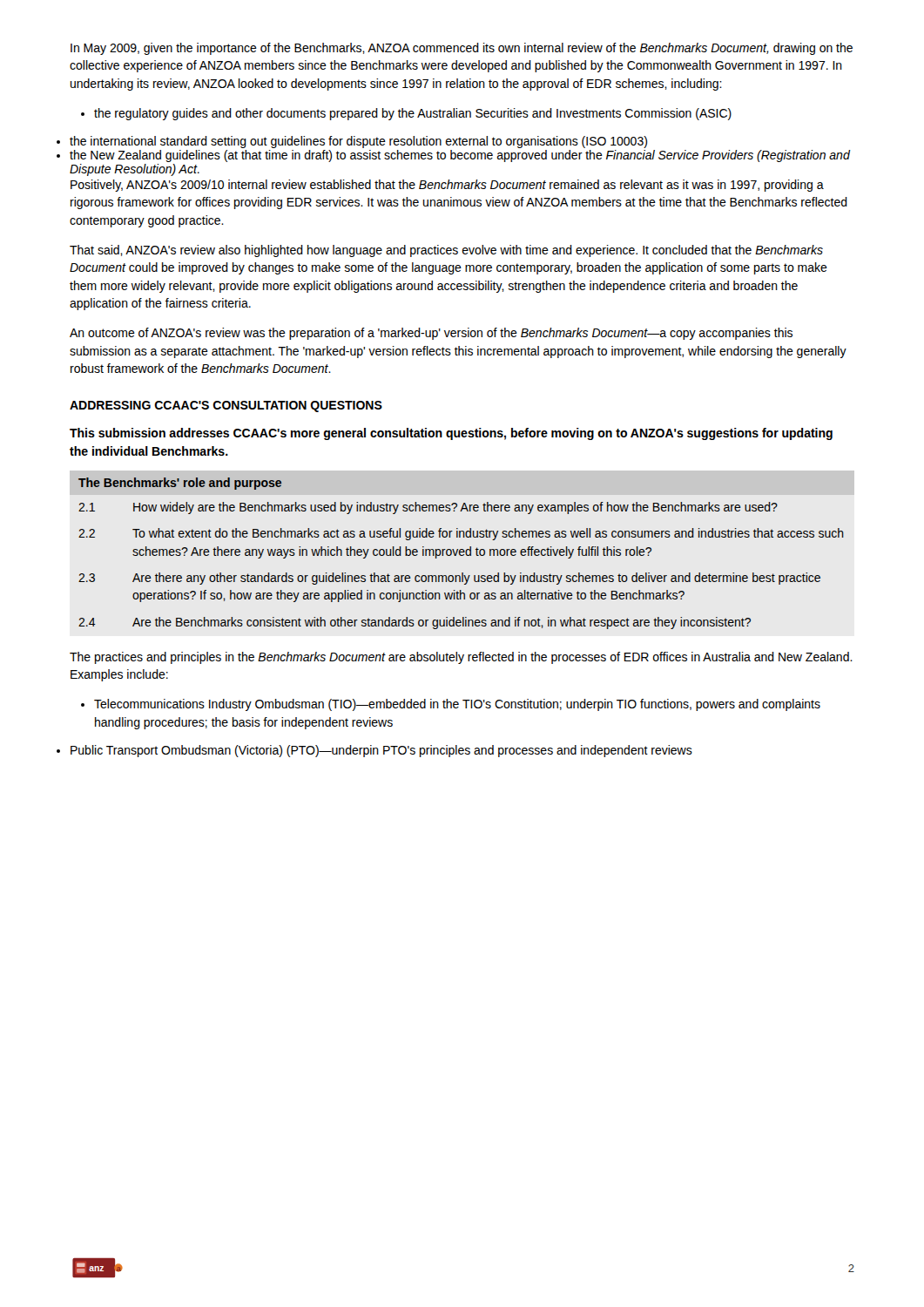The image size is (924, 1307).
Task: Locate the block of text that opens with "the international standard setting"
Action: 462,141
